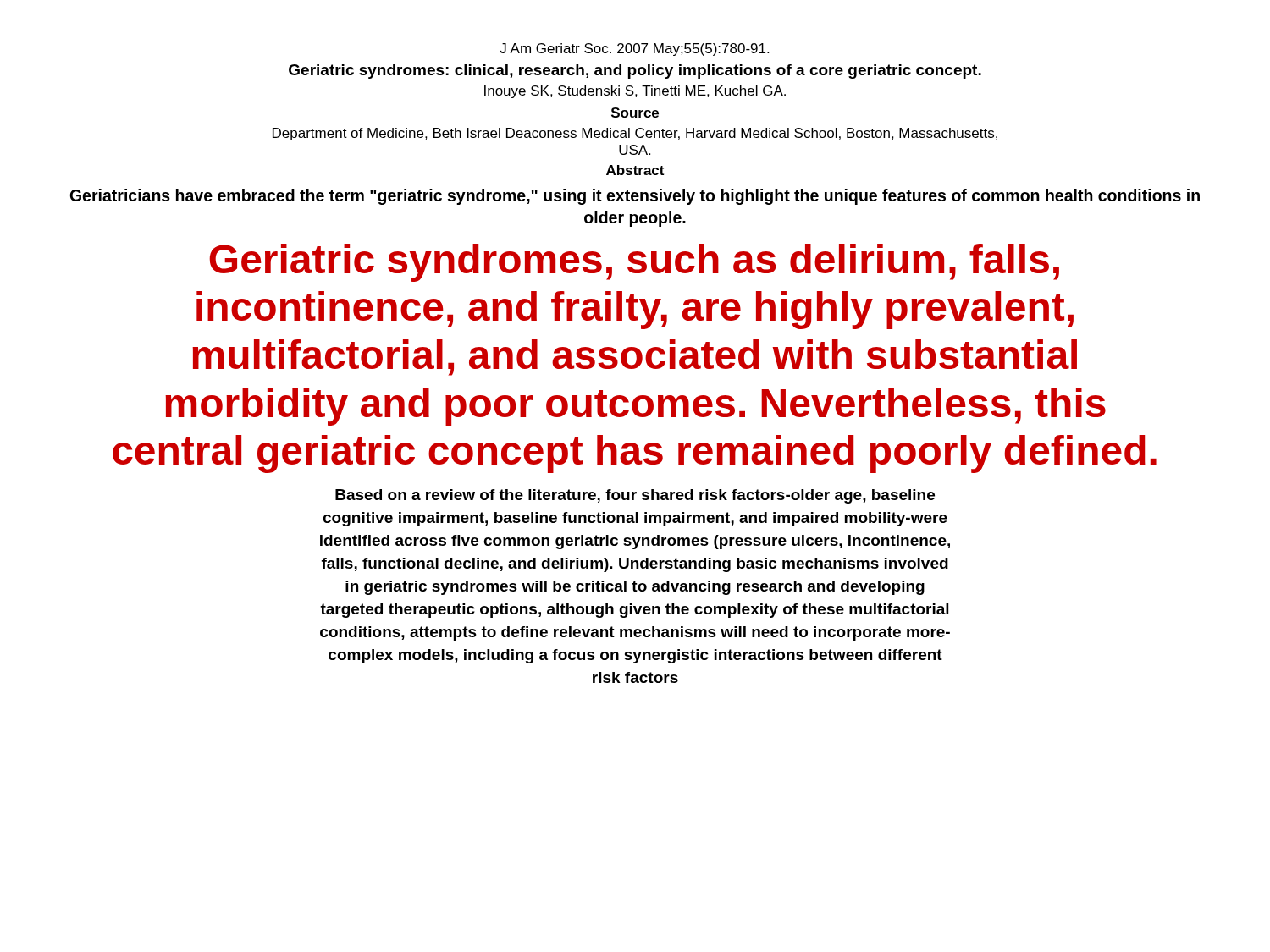1270x952 pixels.
Task: Click the passage that begins "Department of Medicine, Beth Israel Deaconess Medical Center,"
Action: coord(635,142)
